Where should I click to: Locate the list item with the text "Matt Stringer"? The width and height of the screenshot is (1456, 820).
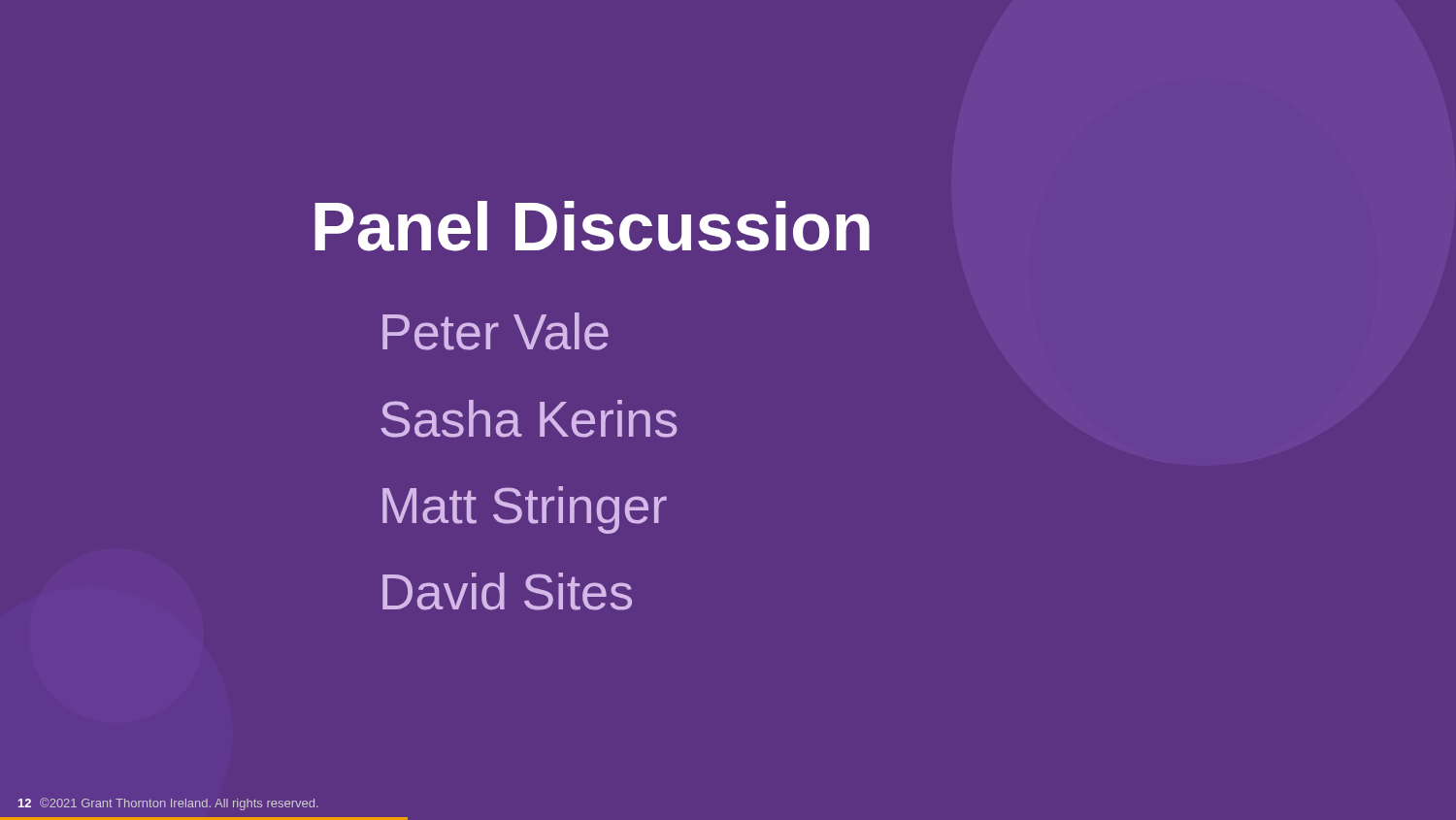tap(523, 506)
